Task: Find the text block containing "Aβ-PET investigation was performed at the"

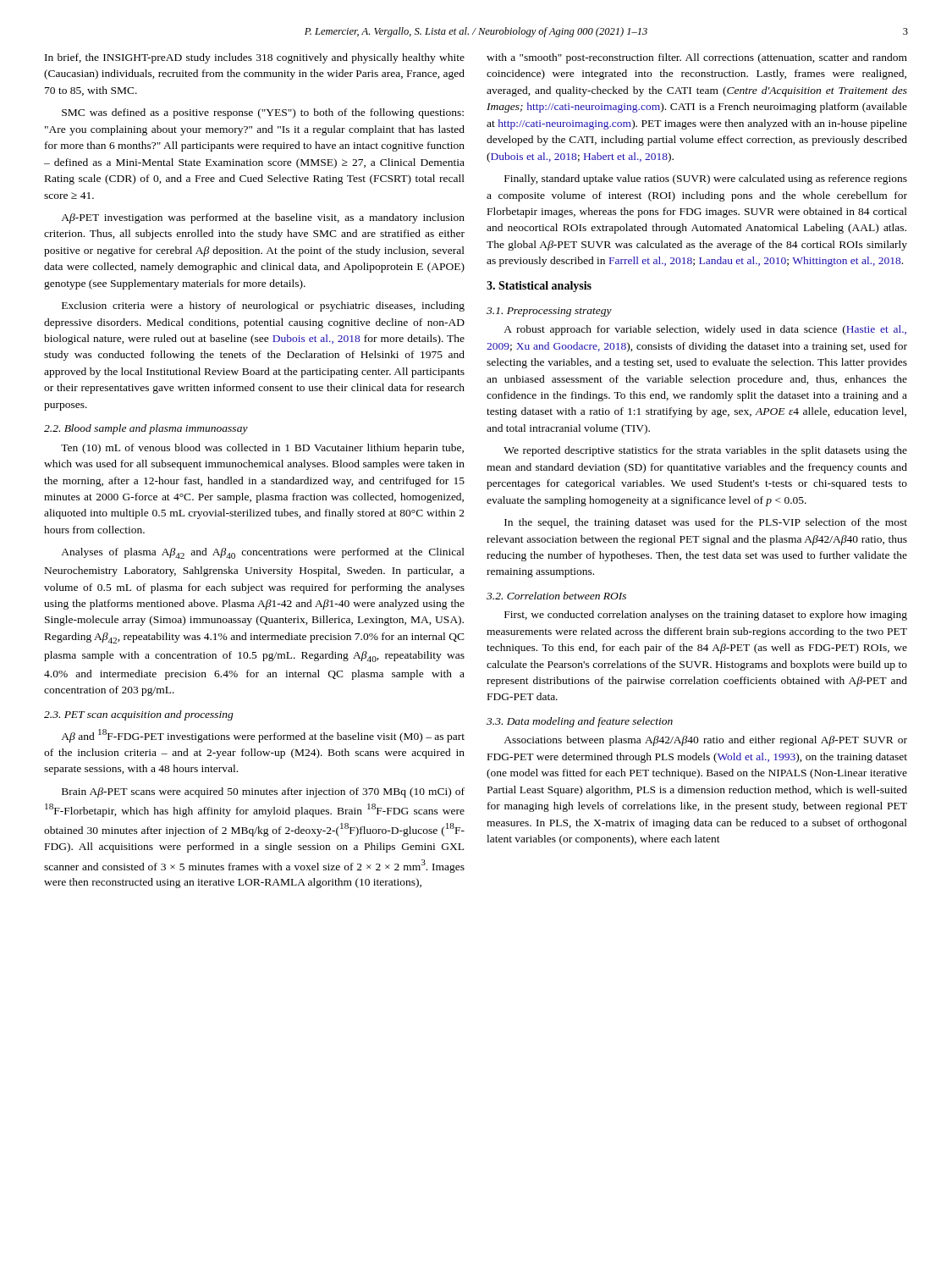Action: click(x=254, y=250)
